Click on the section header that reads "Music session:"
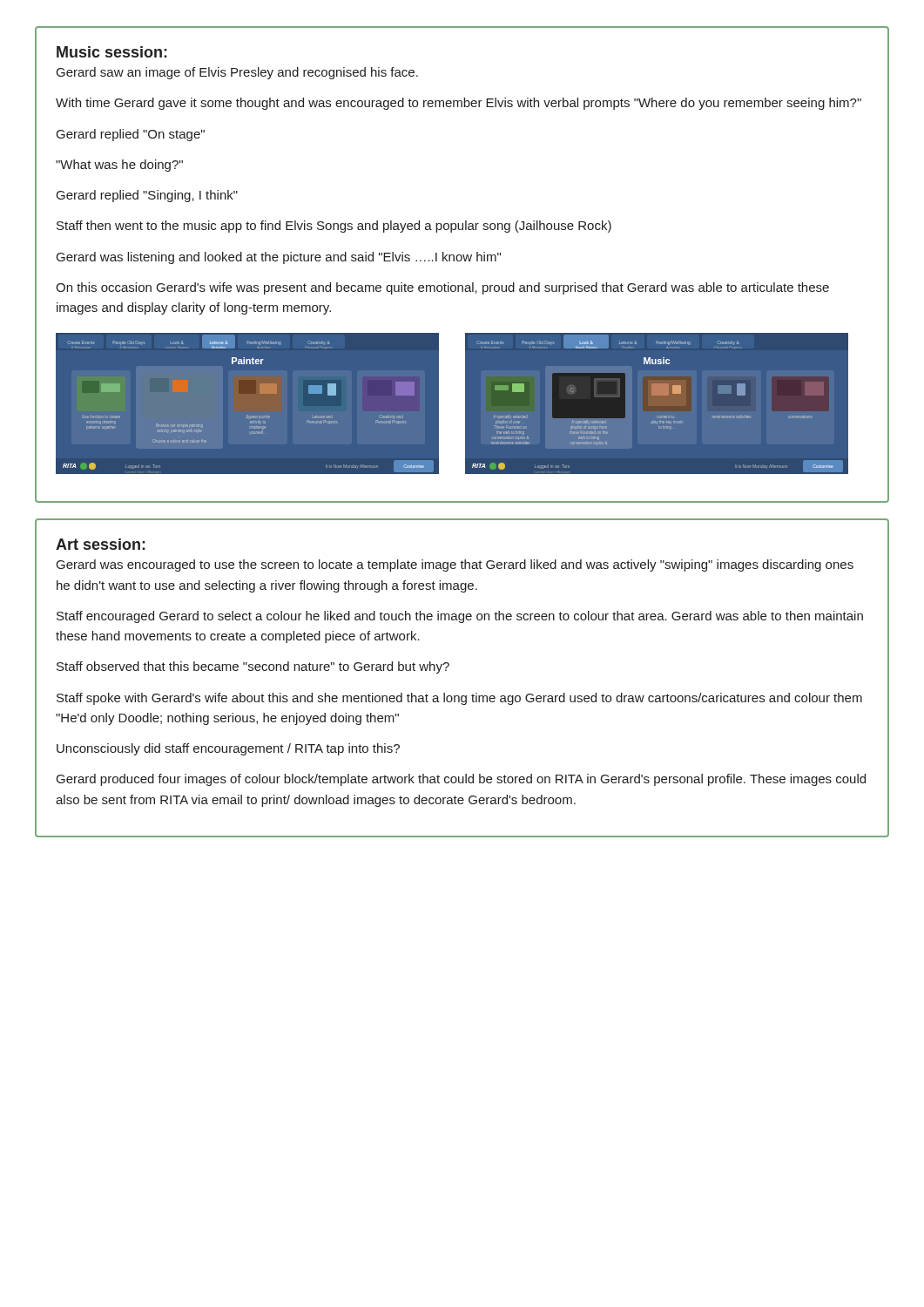The height and width of the screenshot is (1307, 924). click(112, 52)
